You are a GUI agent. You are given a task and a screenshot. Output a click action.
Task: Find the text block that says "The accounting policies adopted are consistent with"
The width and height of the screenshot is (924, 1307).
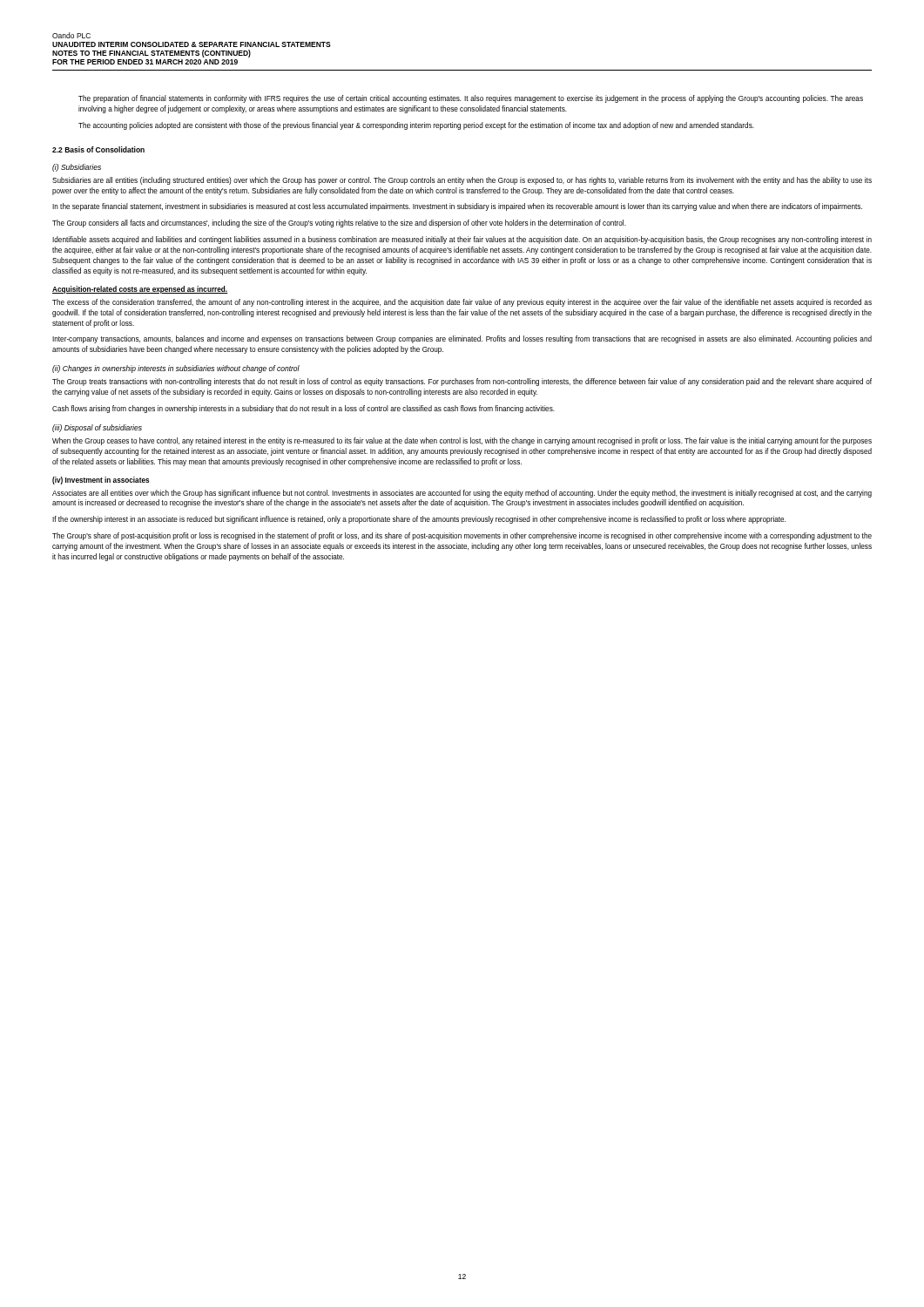[416, 126]
